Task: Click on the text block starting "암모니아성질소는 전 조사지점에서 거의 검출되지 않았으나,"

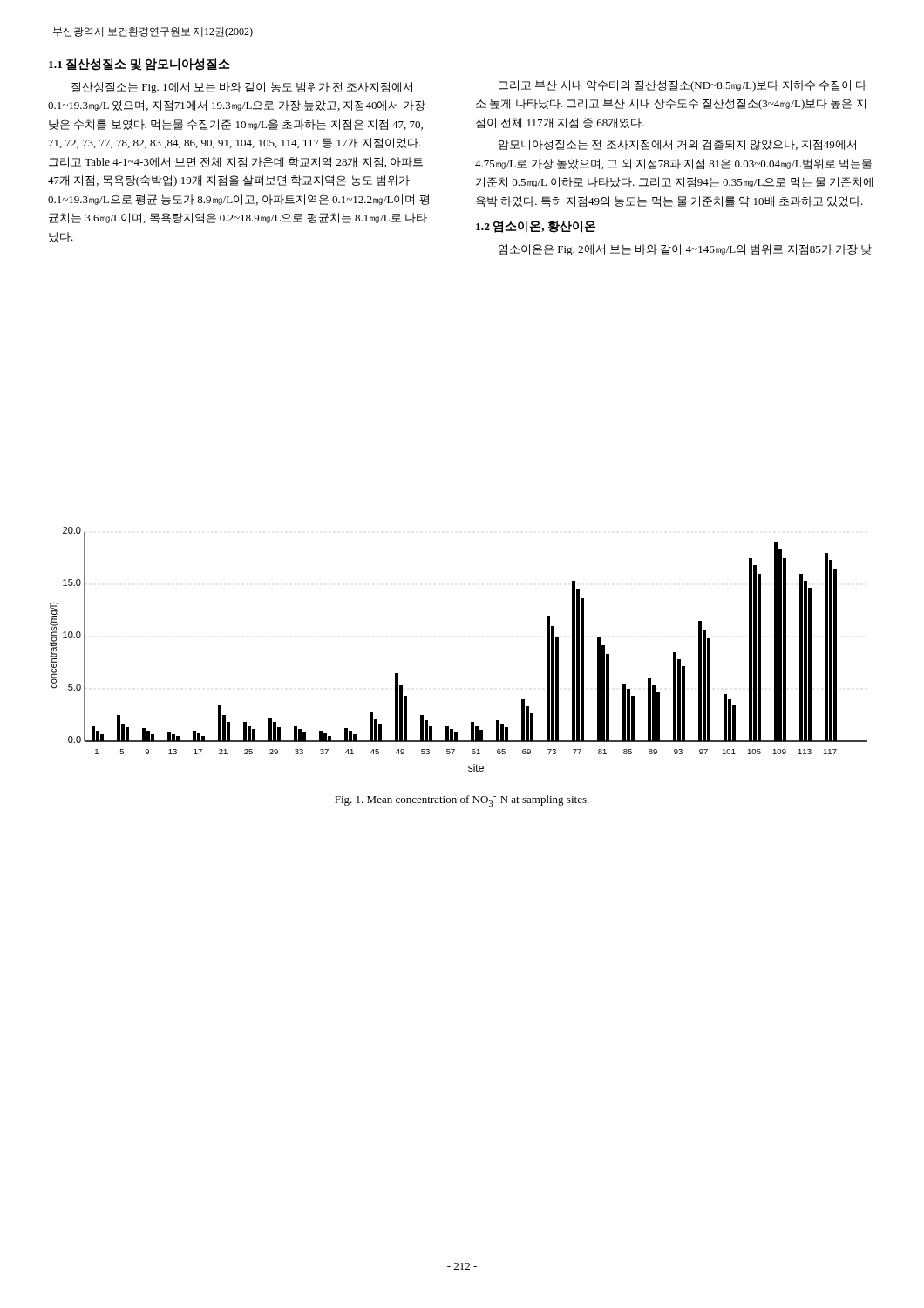Action: 675,173
